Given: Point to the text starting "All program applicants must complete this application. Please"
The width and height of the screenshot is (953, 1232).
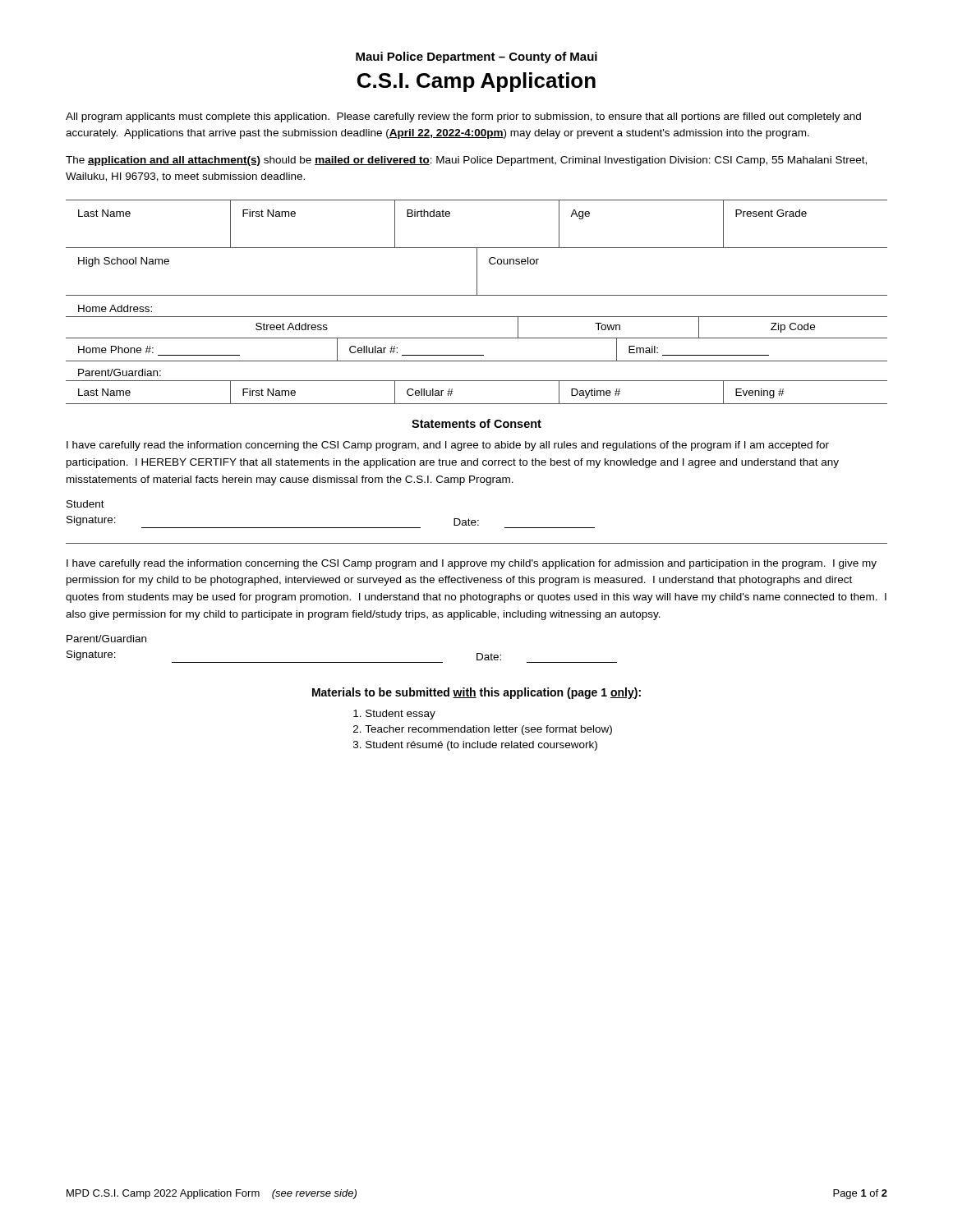Looking at the screenshot, I should [464, 124].
